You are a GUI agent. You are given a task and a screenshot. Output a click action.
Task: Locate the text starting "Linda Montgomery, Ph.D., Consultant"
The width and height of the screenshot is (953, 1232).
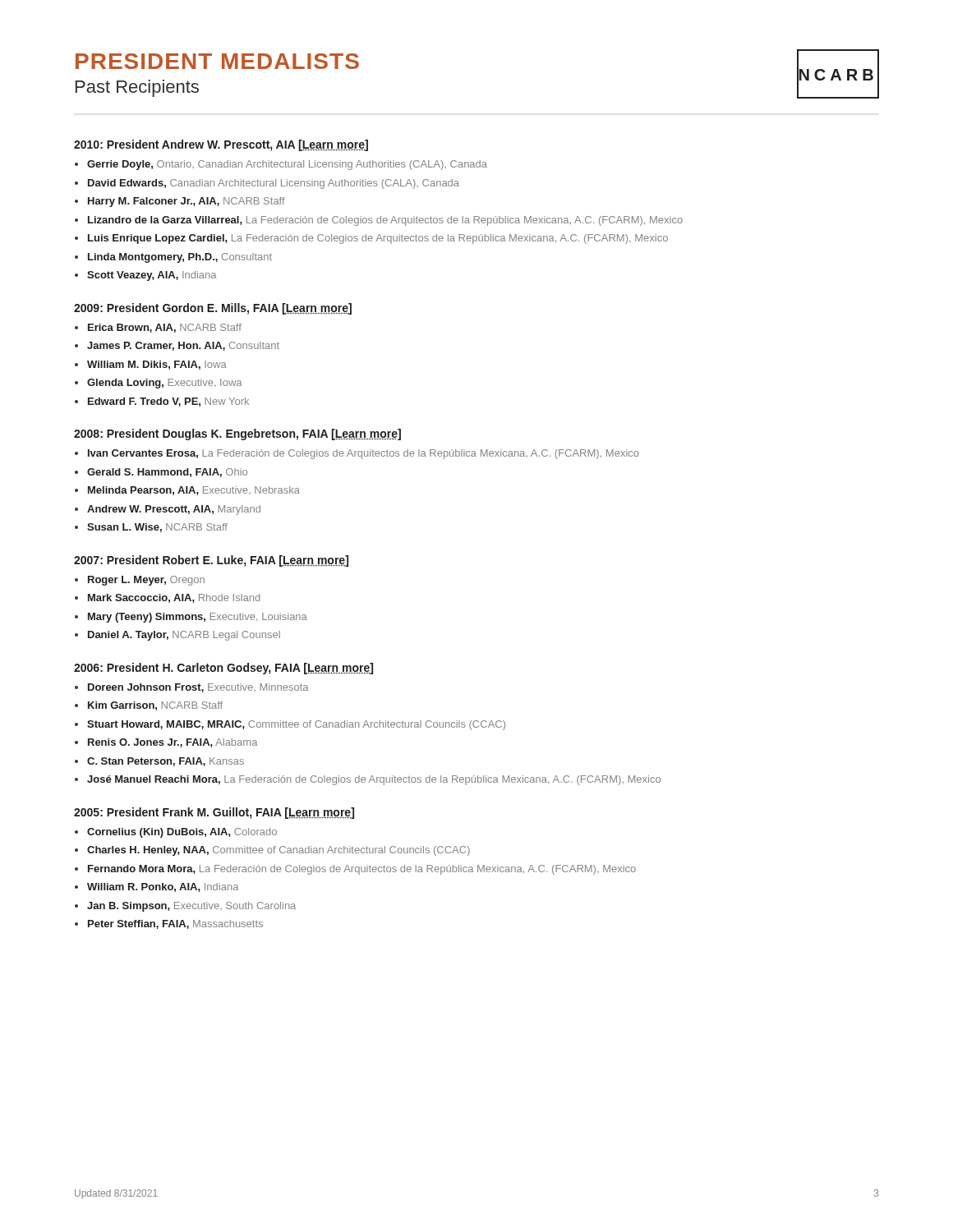click(180, 256)
